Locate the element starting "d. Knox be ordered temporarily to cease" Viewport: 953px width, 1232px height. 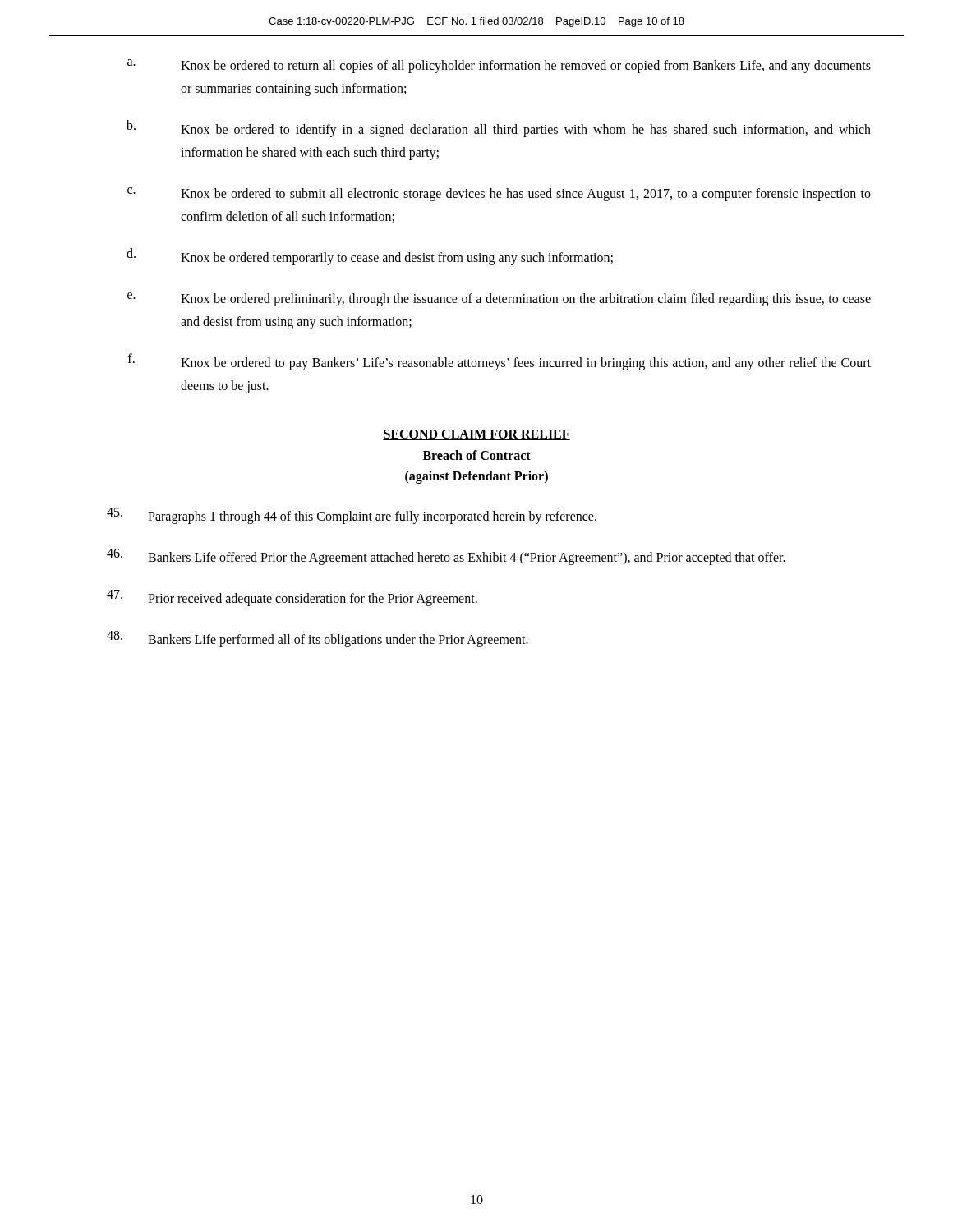pyautogui.click(x=476, y=258)
